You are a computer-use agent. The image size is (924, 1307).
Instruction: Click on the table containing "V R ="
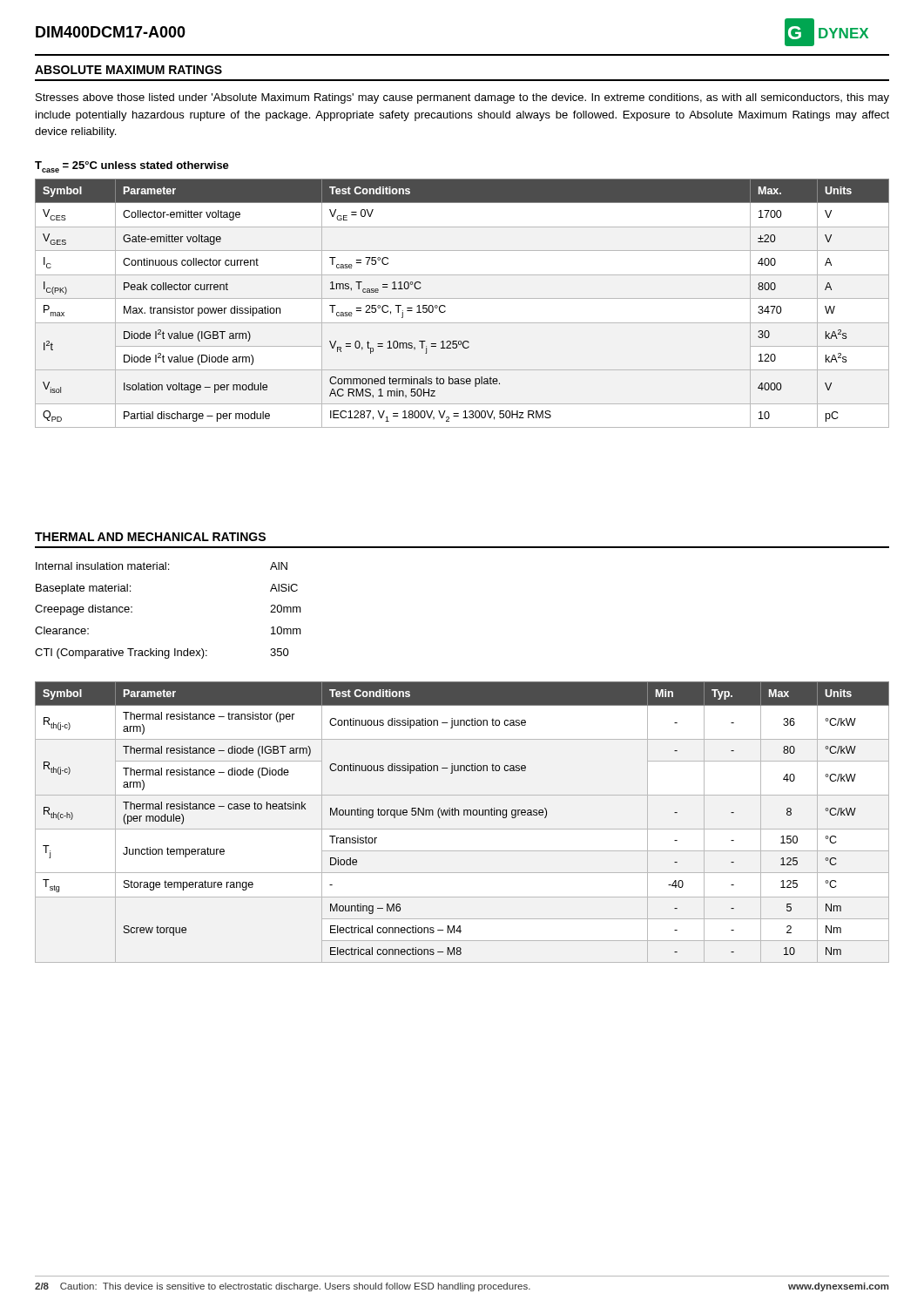tap(462, 303)
